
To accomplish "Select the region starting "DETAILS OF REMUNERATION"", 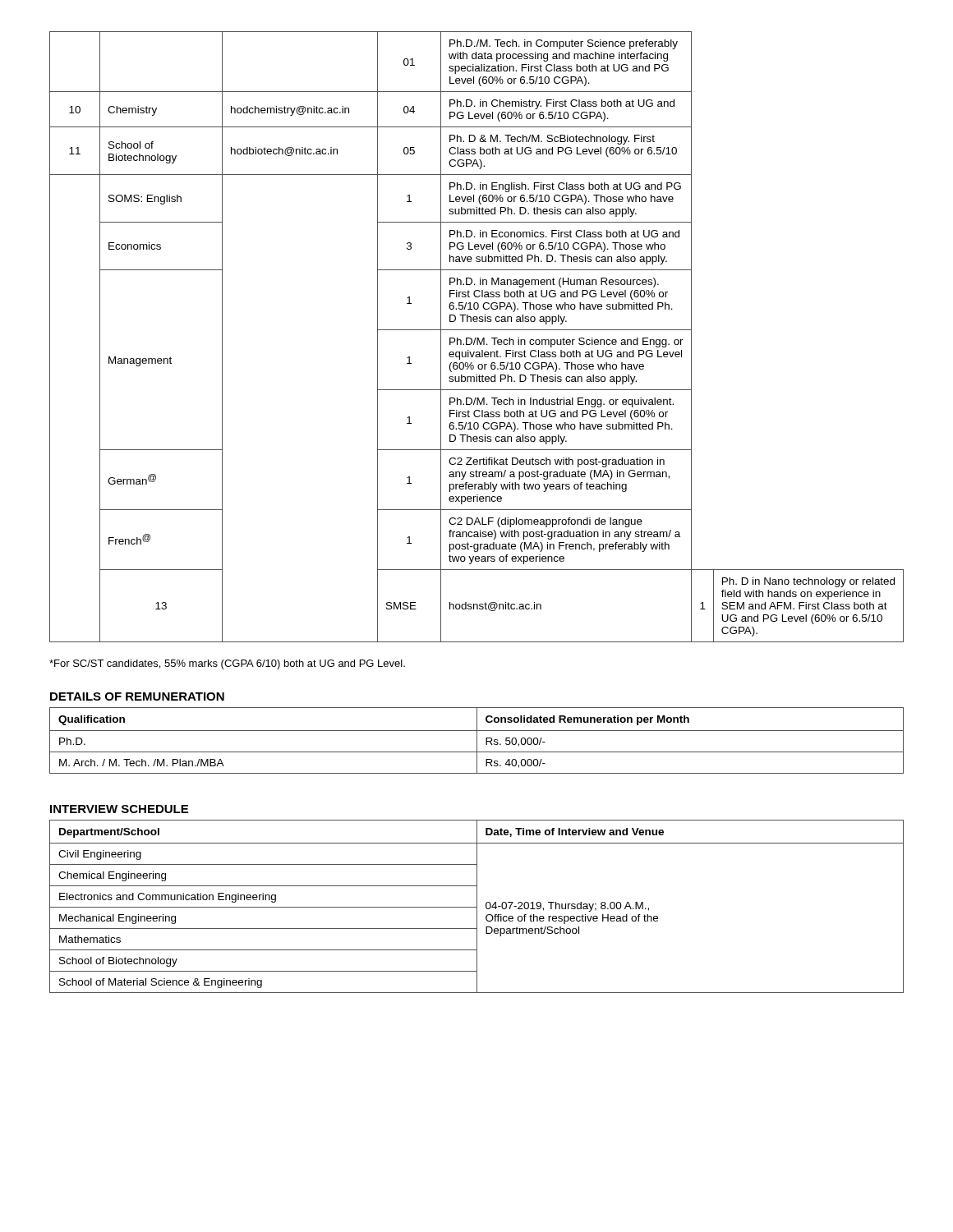I will (x=137, y=696).
